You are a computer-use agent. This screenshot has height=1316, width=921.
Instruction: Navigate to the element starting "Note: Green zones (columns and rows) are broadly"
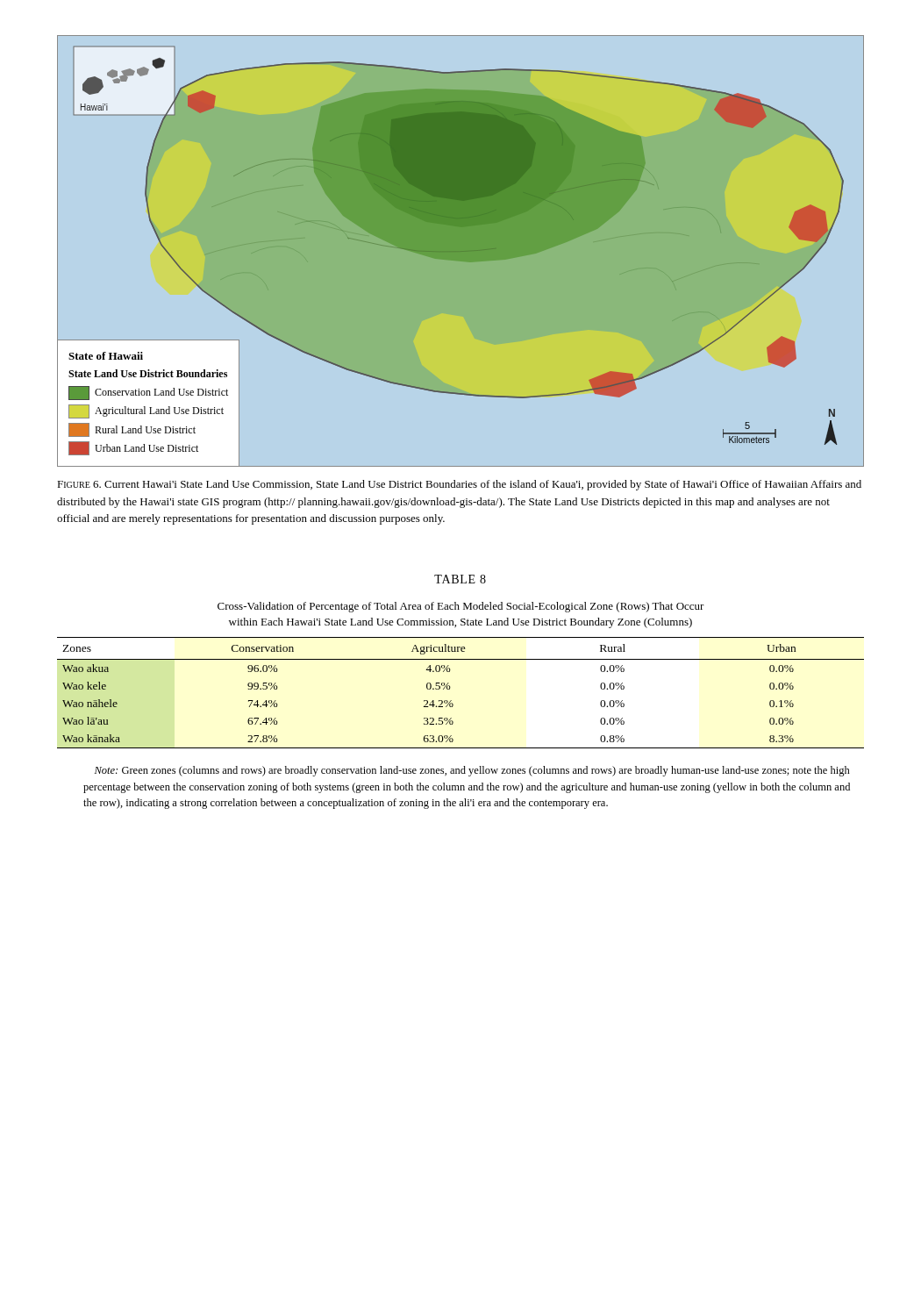(467, 787)
